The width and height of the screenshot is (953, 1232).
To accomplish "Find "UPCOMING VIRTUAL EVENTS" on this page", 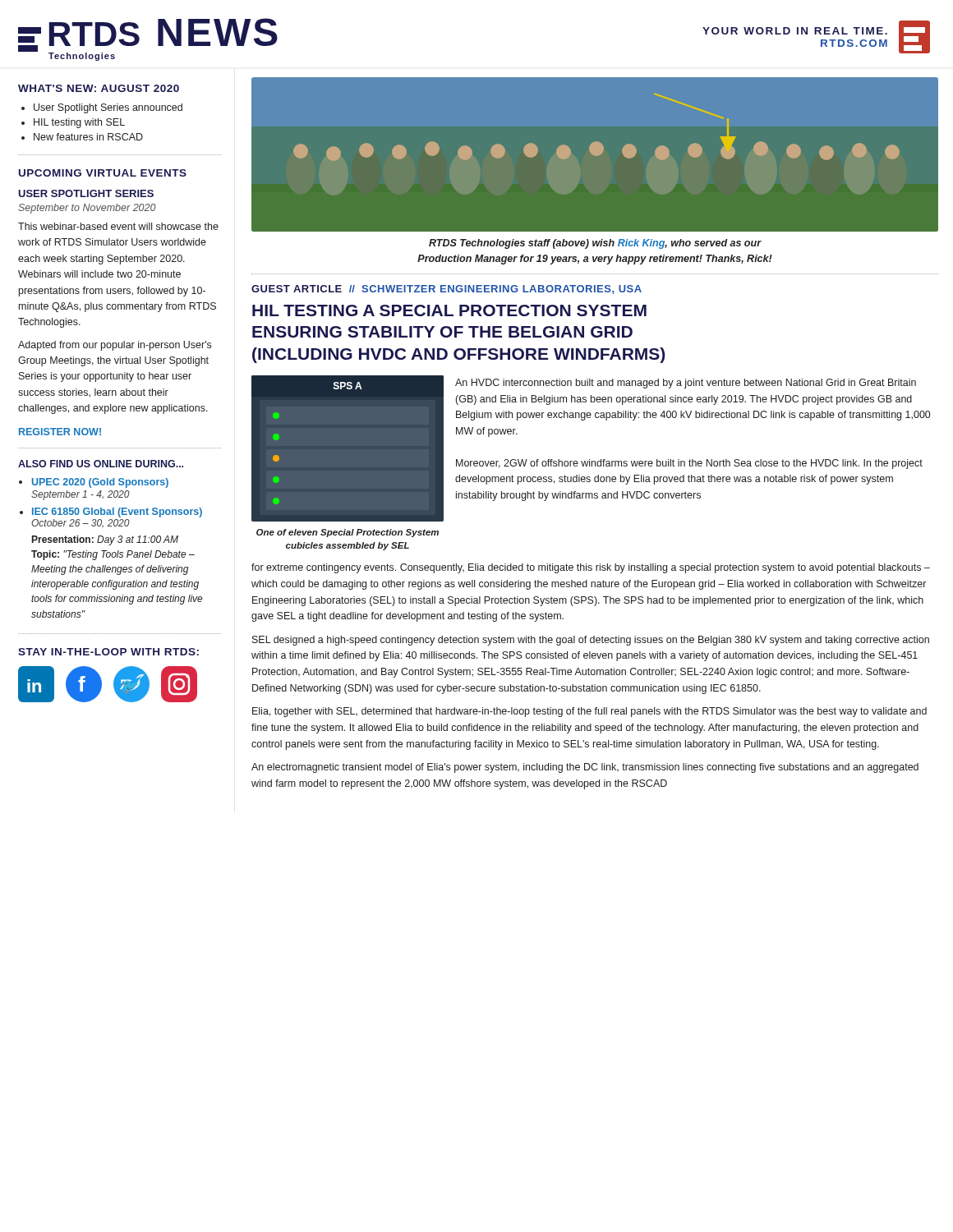I will coord(102,173).
